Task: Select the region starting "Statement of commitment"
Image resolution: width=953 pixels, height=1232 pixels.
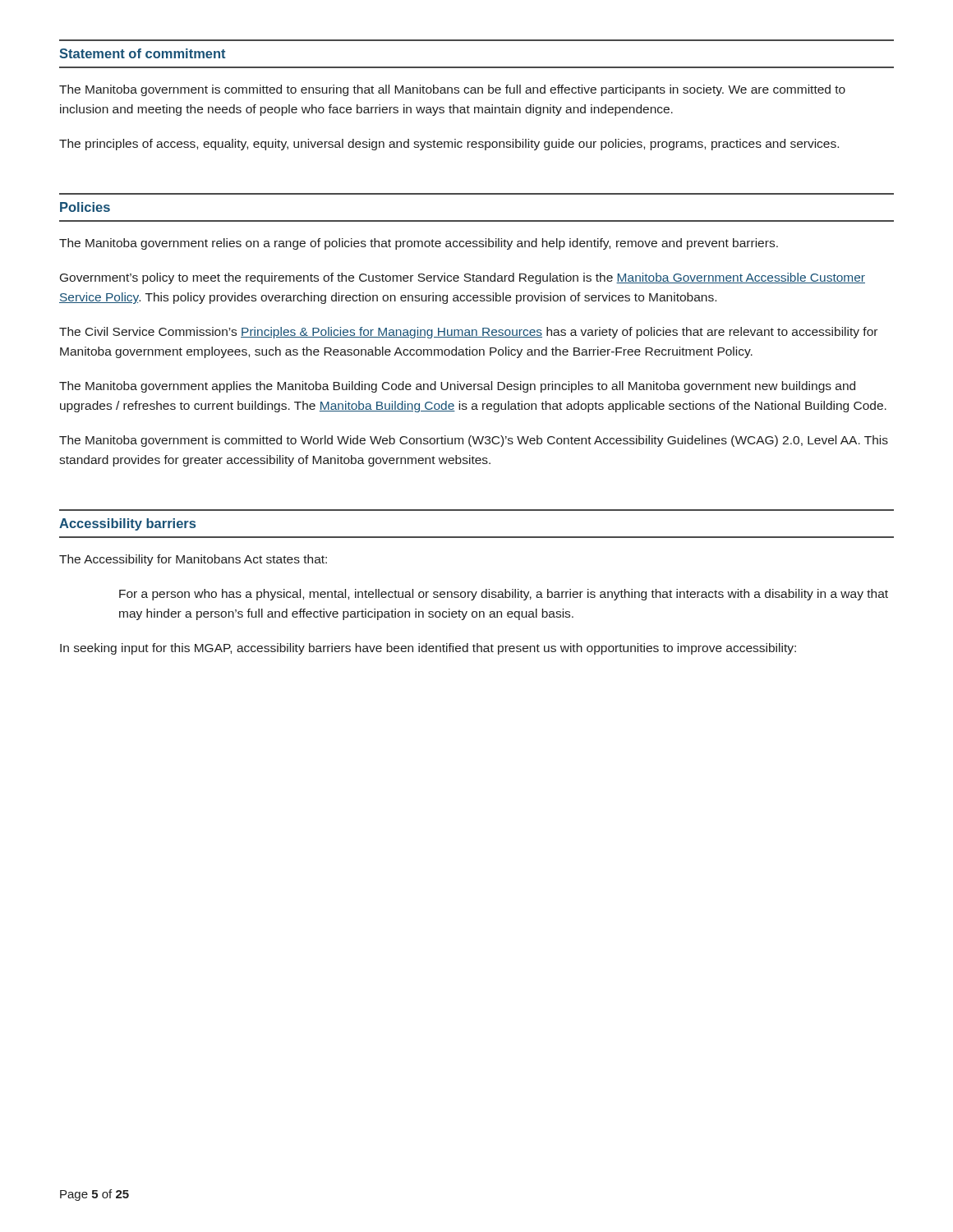Action: pyautogui.click(x=142, y=53)
